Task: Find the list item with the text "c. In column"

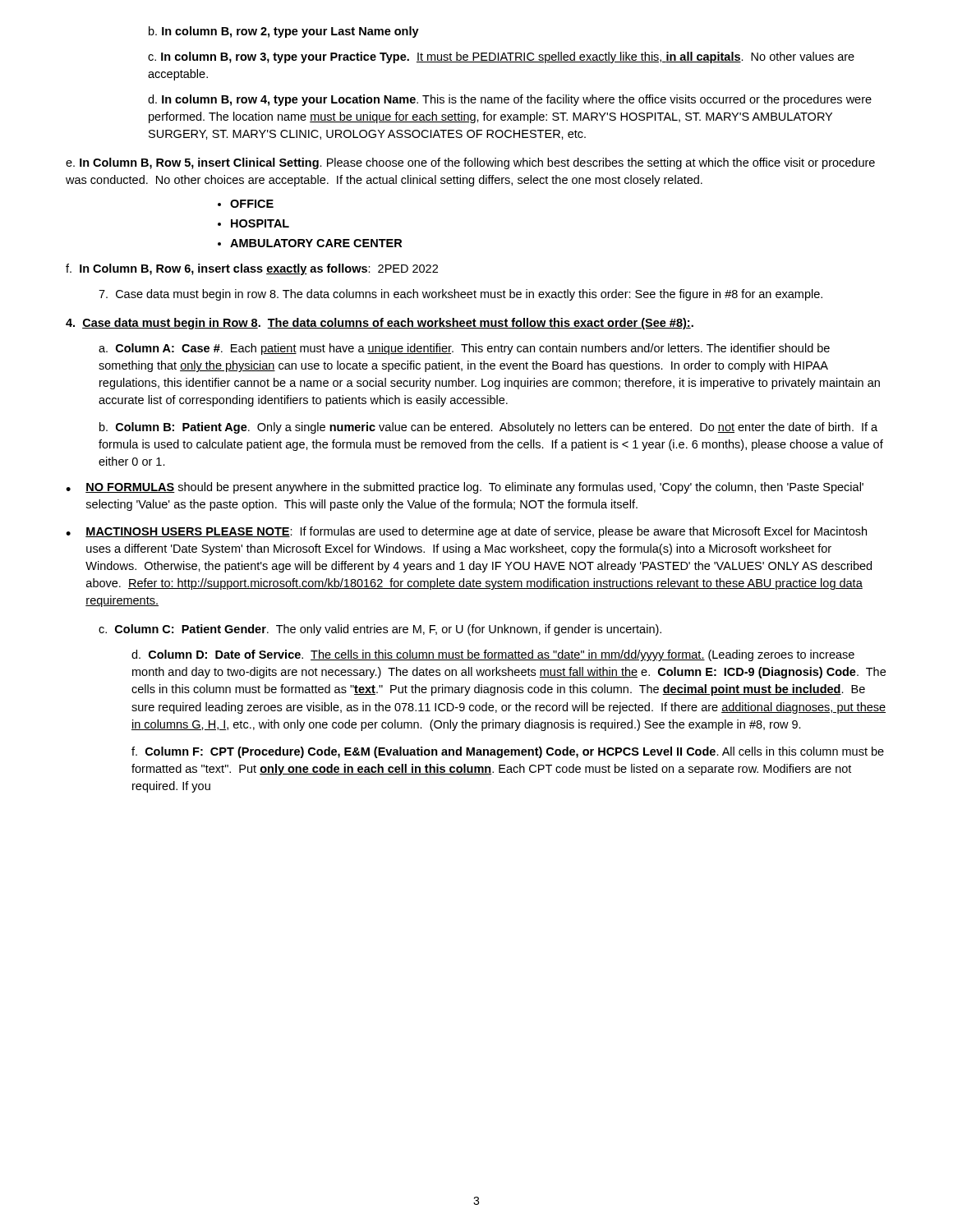Action: click(501, 65)
